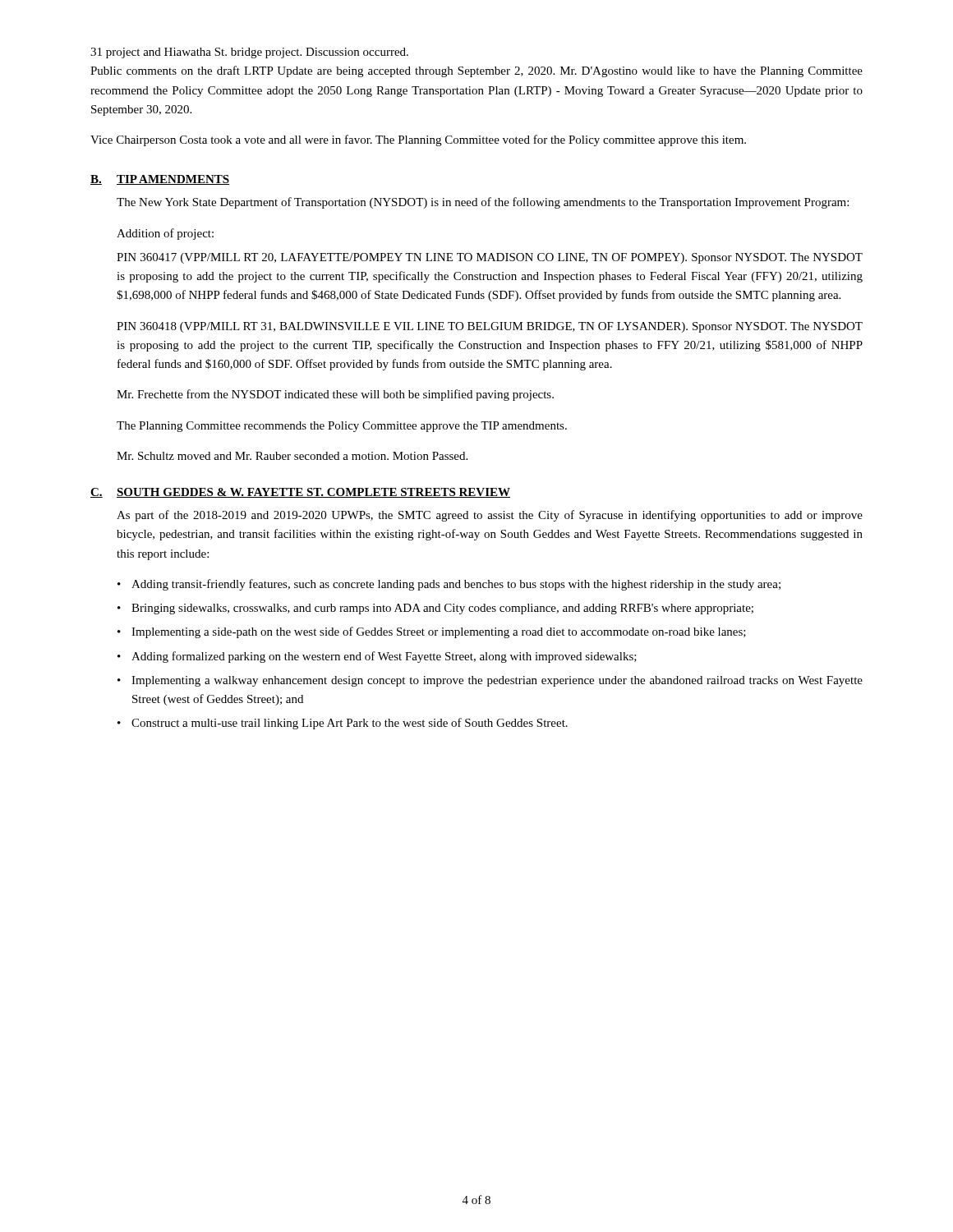Locate the text starting "• Bringing sidewalks, crosswalks, and curb ramps into"
Viewport: 953px width, 1232px height.
coord(490,608)
